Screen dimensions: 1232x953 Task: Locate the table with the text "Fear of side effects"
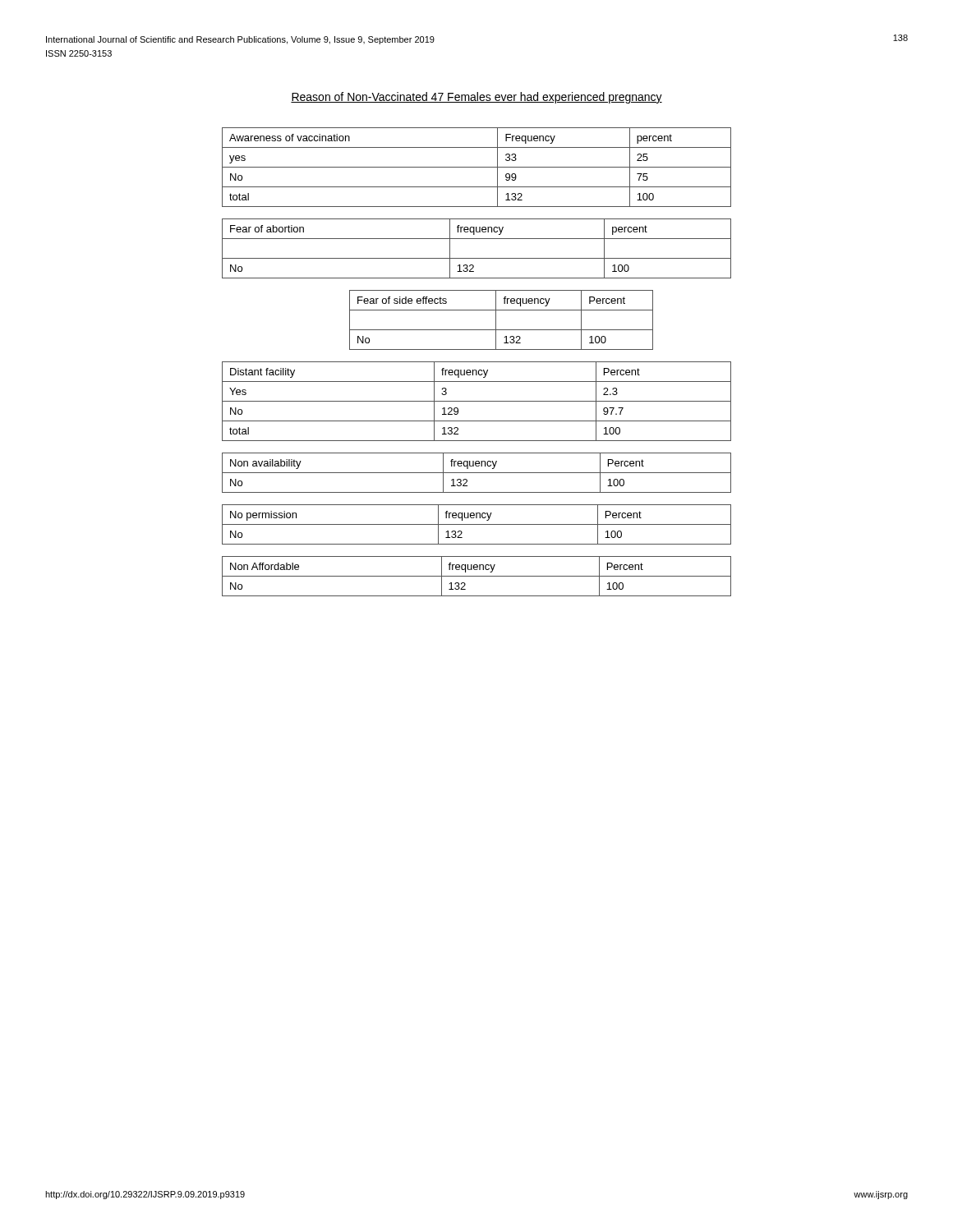point(476,320)
